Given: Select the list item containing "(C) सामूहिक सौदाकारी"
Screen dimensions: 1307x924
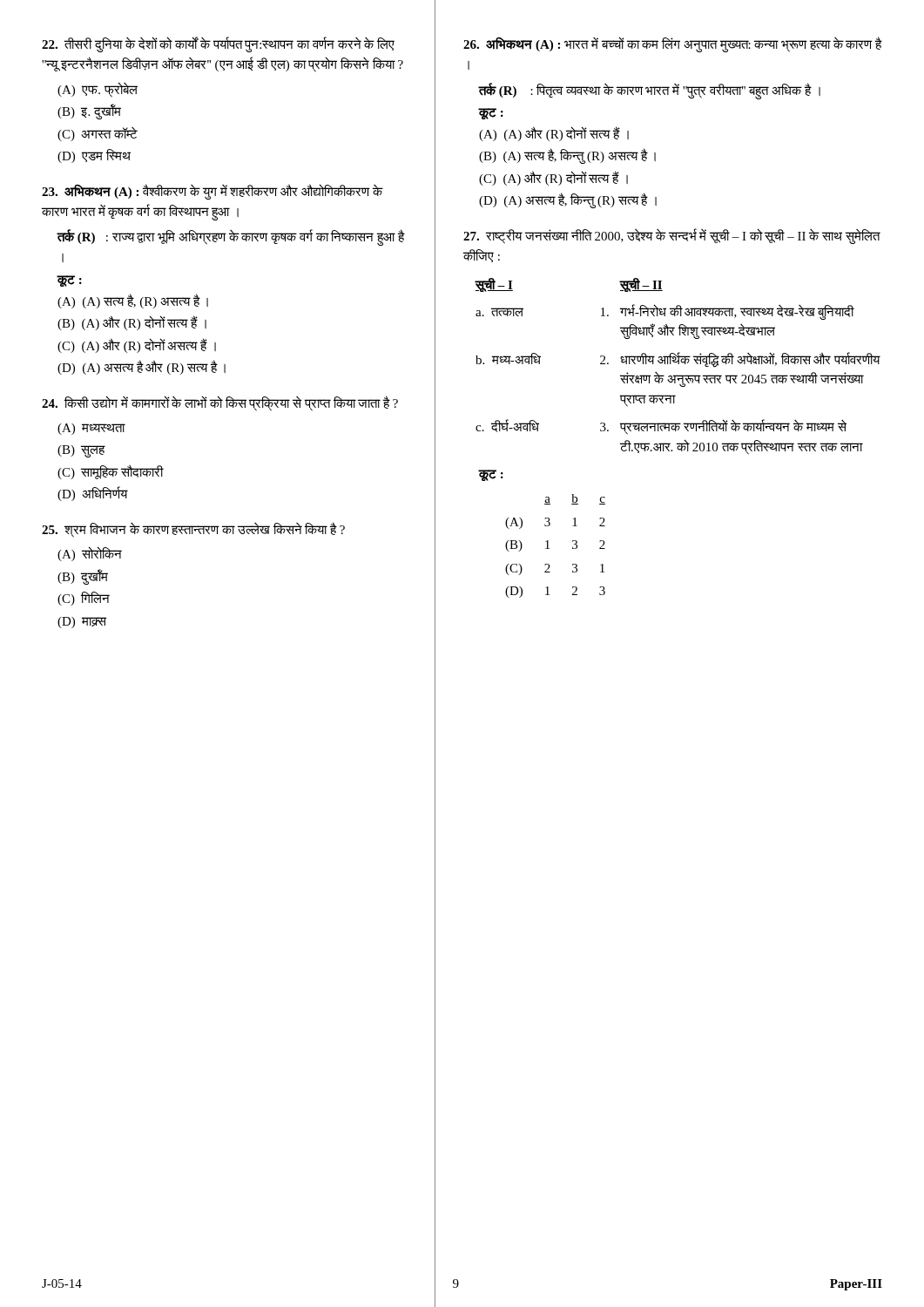Looking at the screenshot, I should (110, 472).
